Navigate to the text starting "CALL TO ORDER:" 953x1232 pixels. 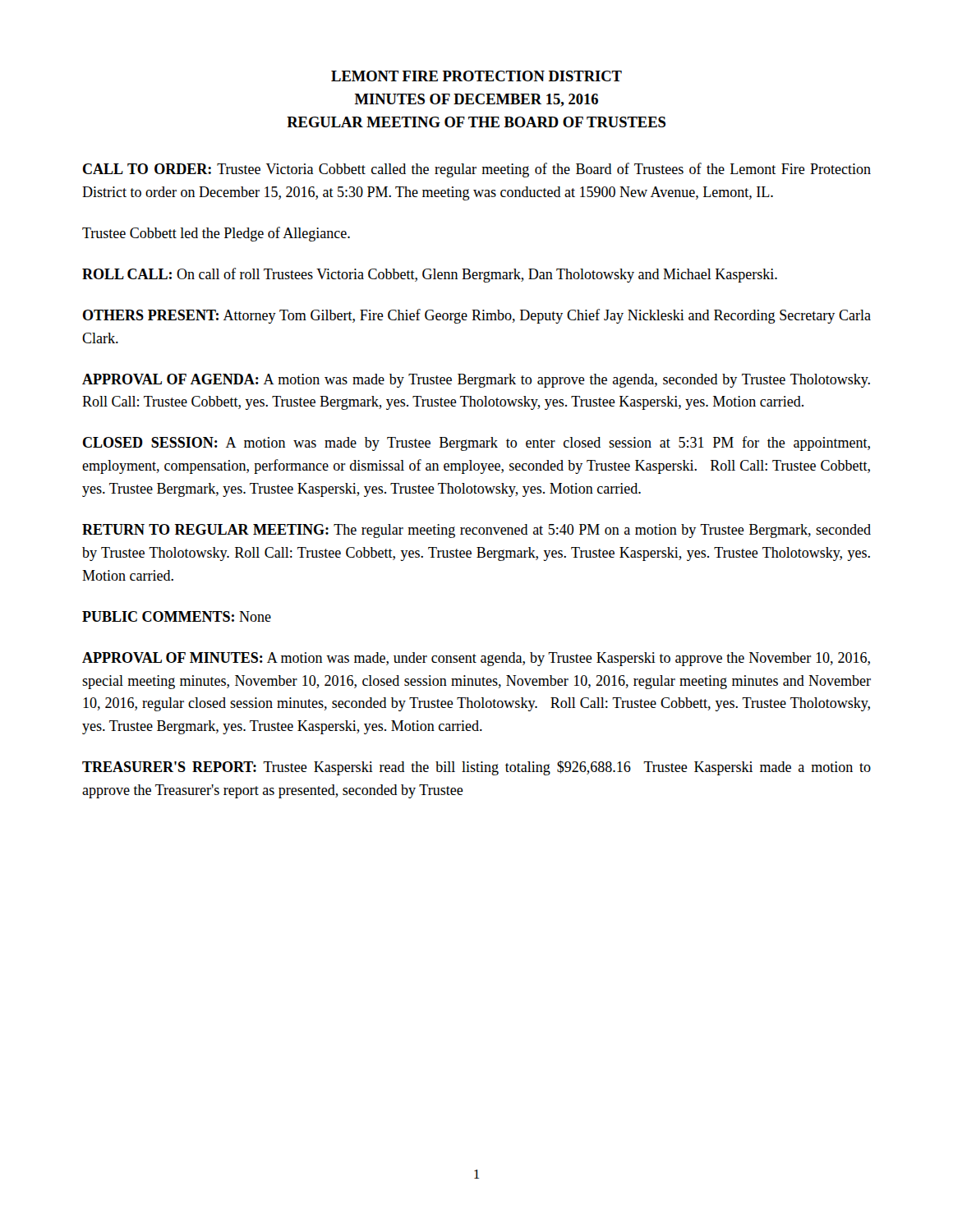tap(476, 181)
